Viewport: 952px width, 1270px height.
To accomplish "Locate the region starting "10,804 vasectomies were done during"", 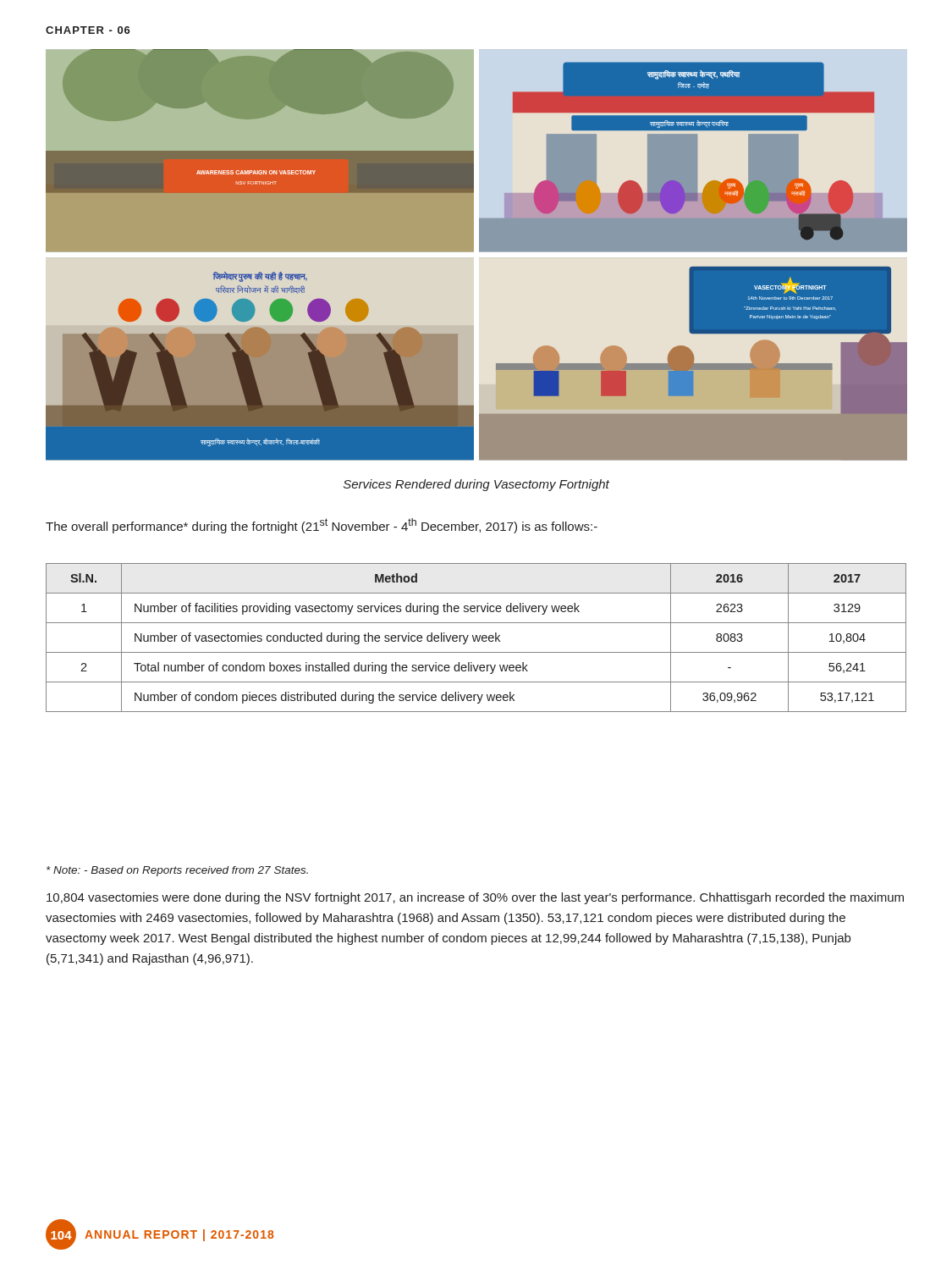I will coord(475,928).
